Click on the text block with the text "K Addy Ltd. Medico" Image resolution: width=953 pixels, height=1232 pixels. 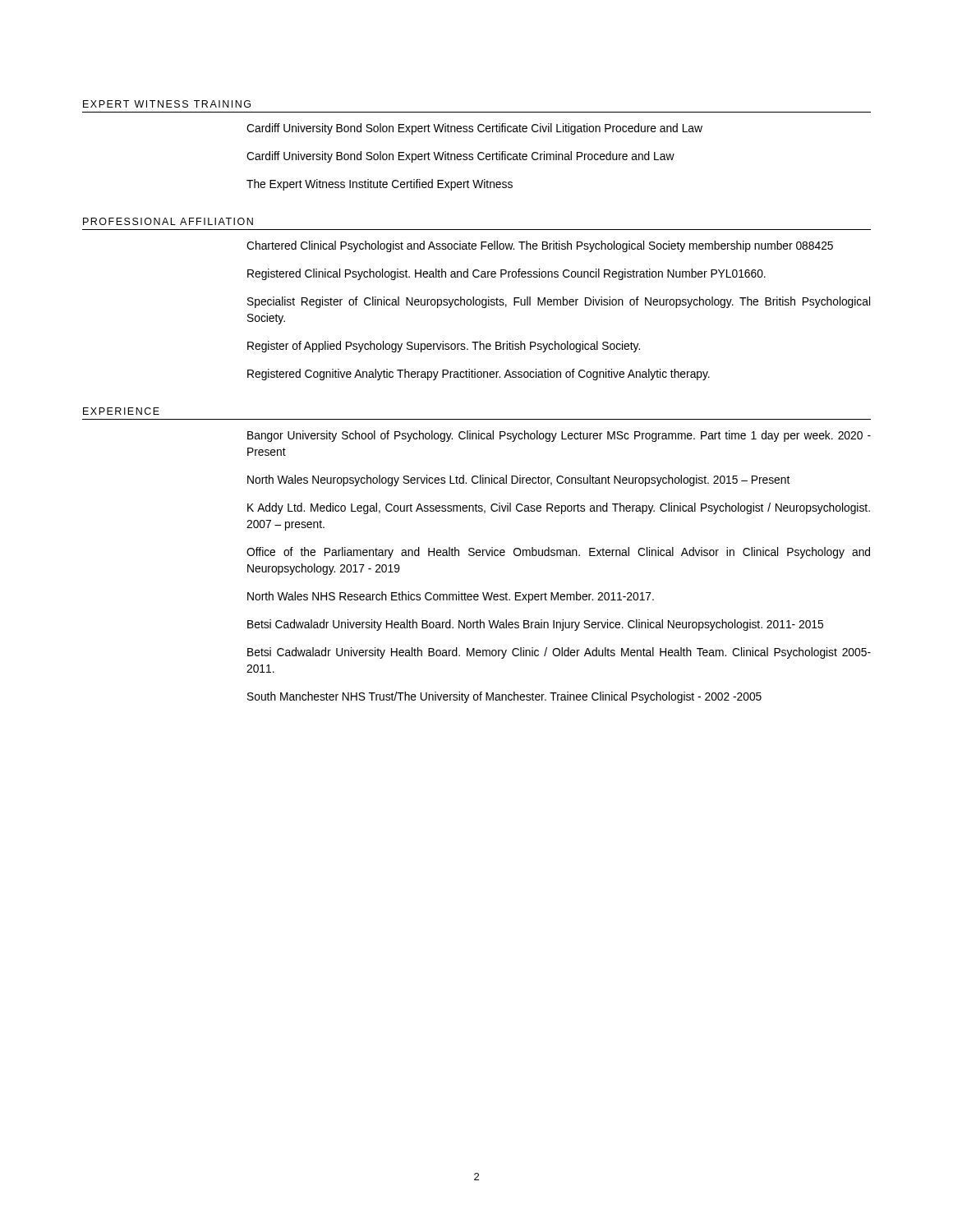point(559,516)
